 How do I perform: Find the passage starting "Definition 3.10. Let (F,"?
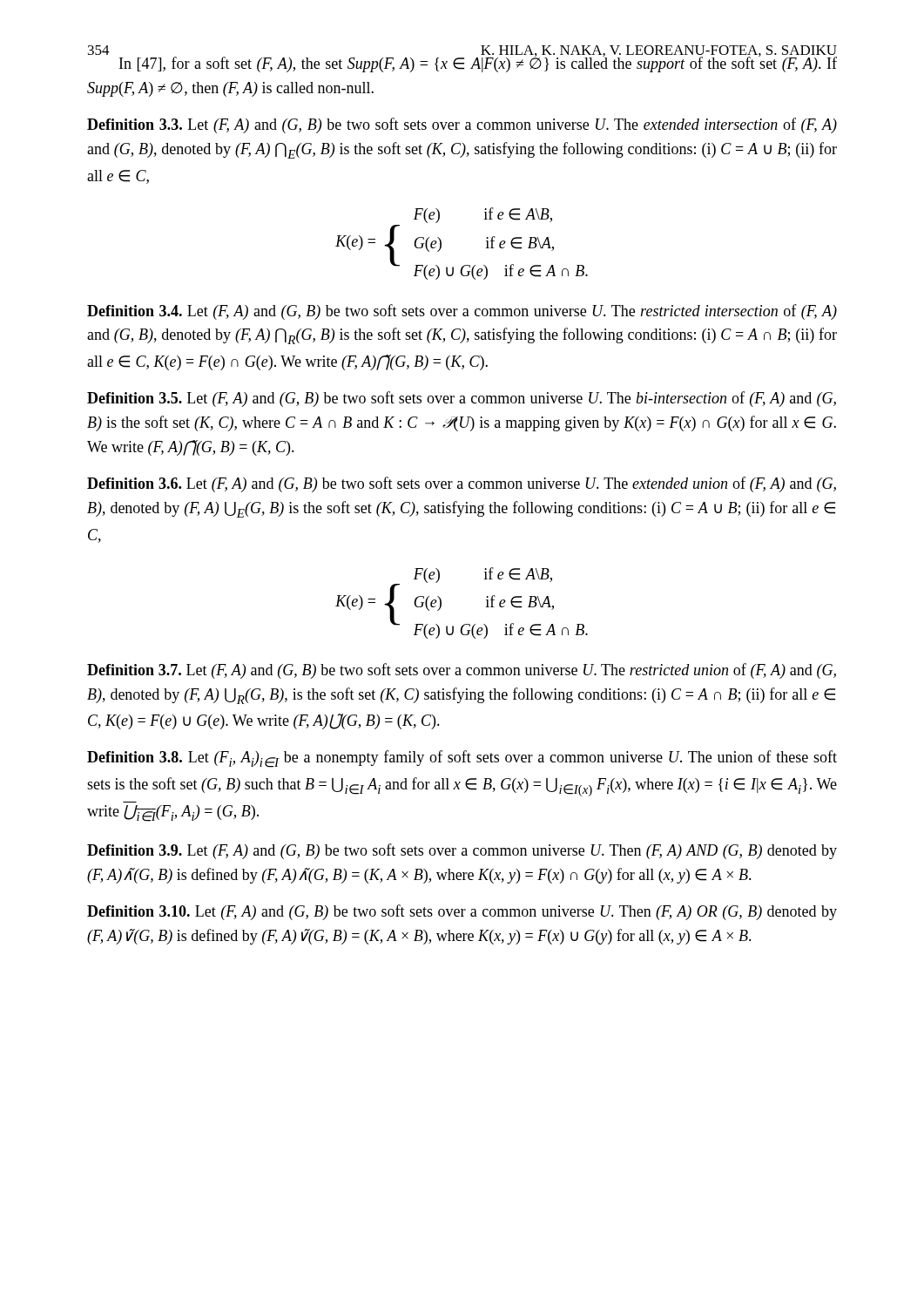pos(462,924)
